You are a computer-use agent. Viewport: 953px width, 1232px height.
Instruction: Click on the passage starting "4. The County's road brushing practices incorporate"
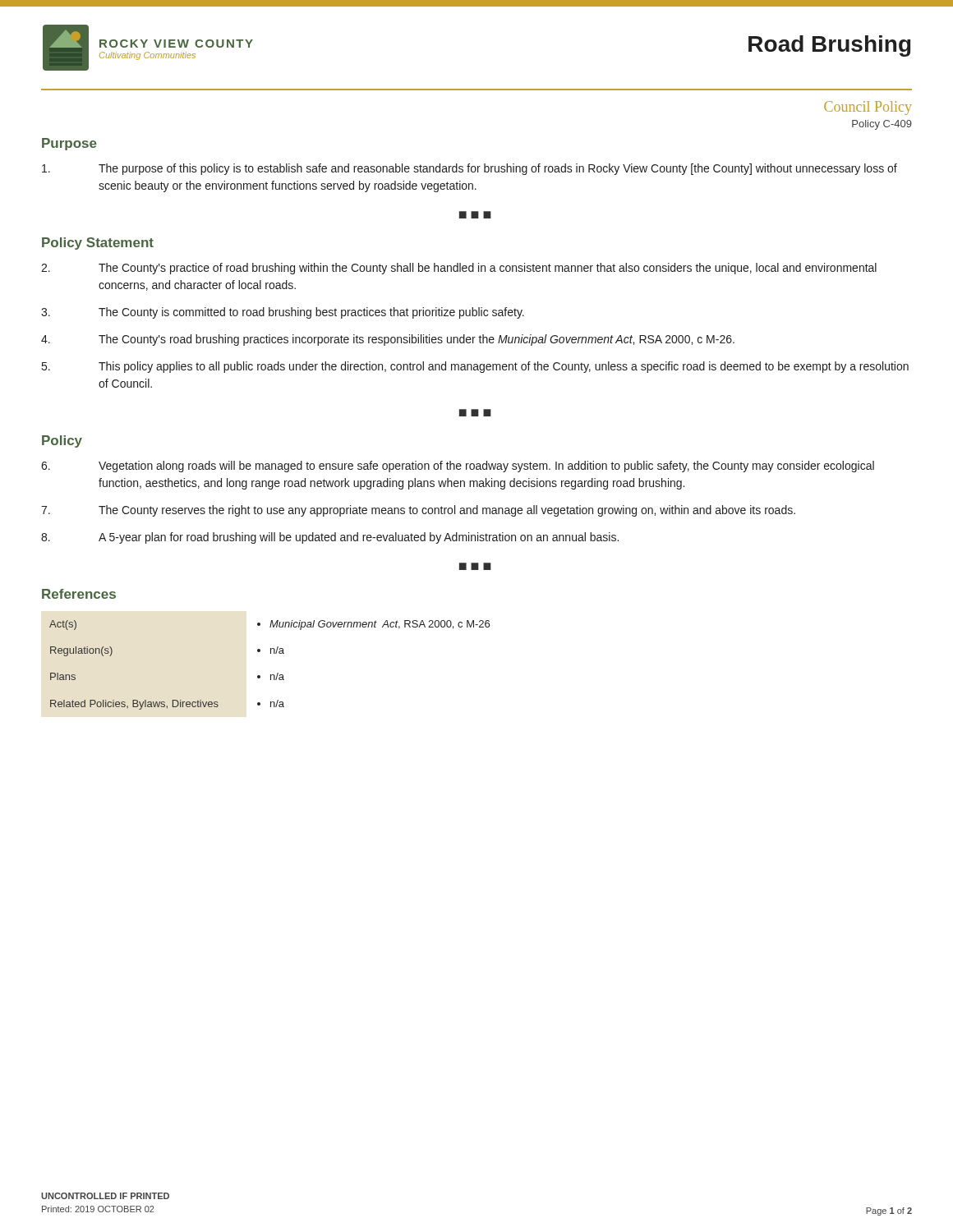[476, 340]
